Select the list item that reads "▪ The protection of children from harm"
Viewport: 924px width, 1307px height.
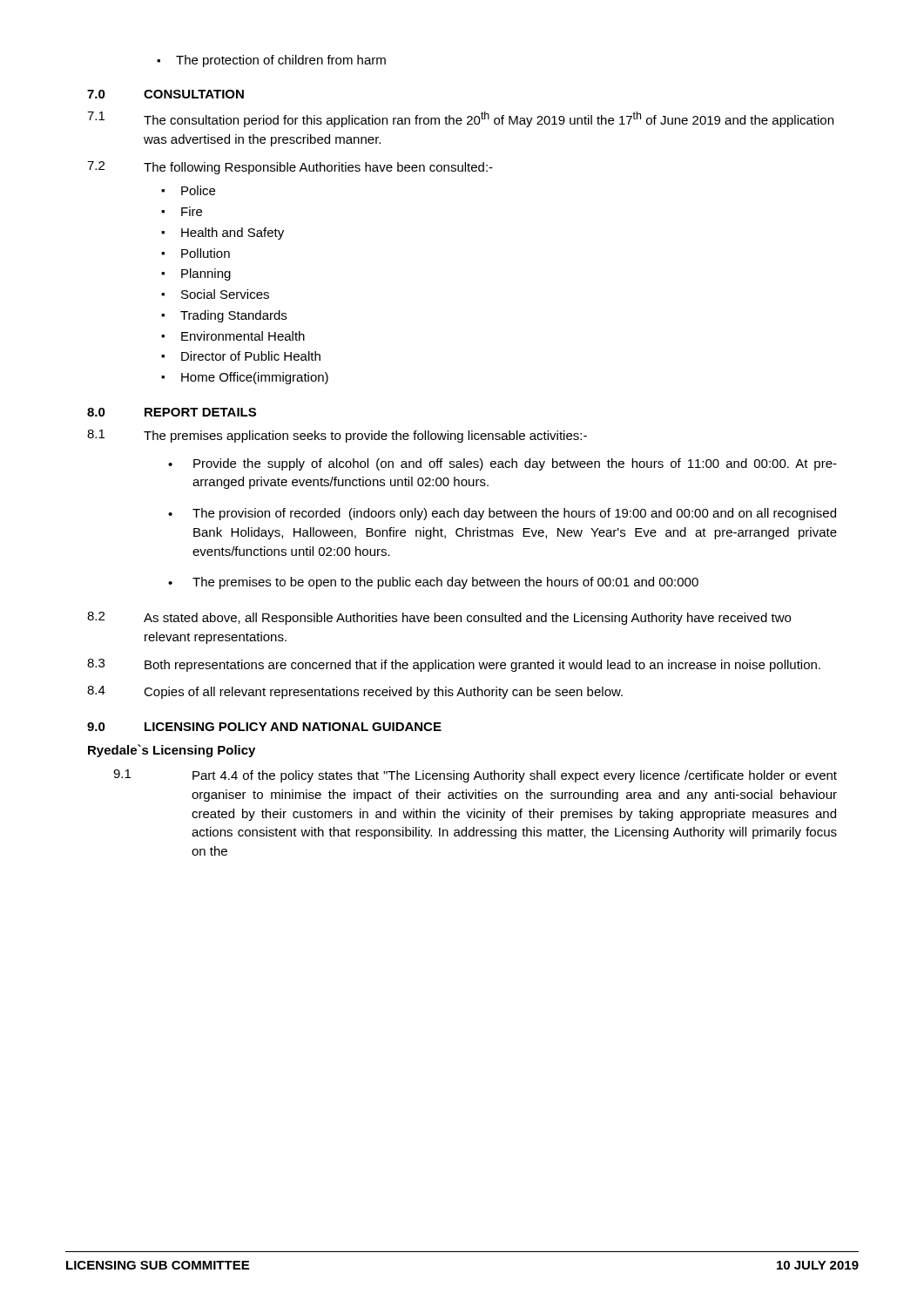click(x=271, y=61)
